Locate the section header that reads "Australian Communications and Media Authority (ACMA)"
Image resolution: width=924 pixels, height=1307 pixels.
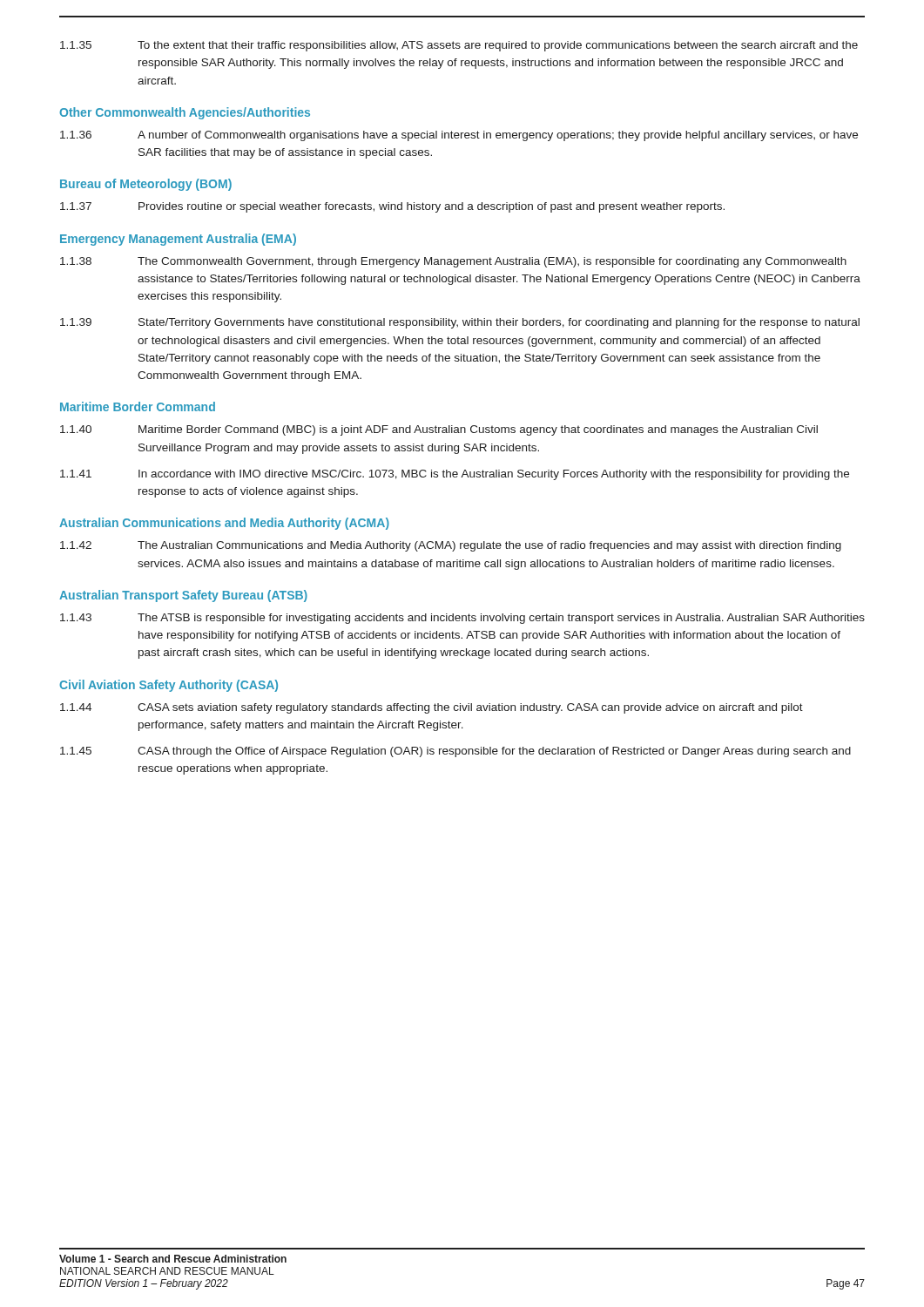click(x=224, y=523)
